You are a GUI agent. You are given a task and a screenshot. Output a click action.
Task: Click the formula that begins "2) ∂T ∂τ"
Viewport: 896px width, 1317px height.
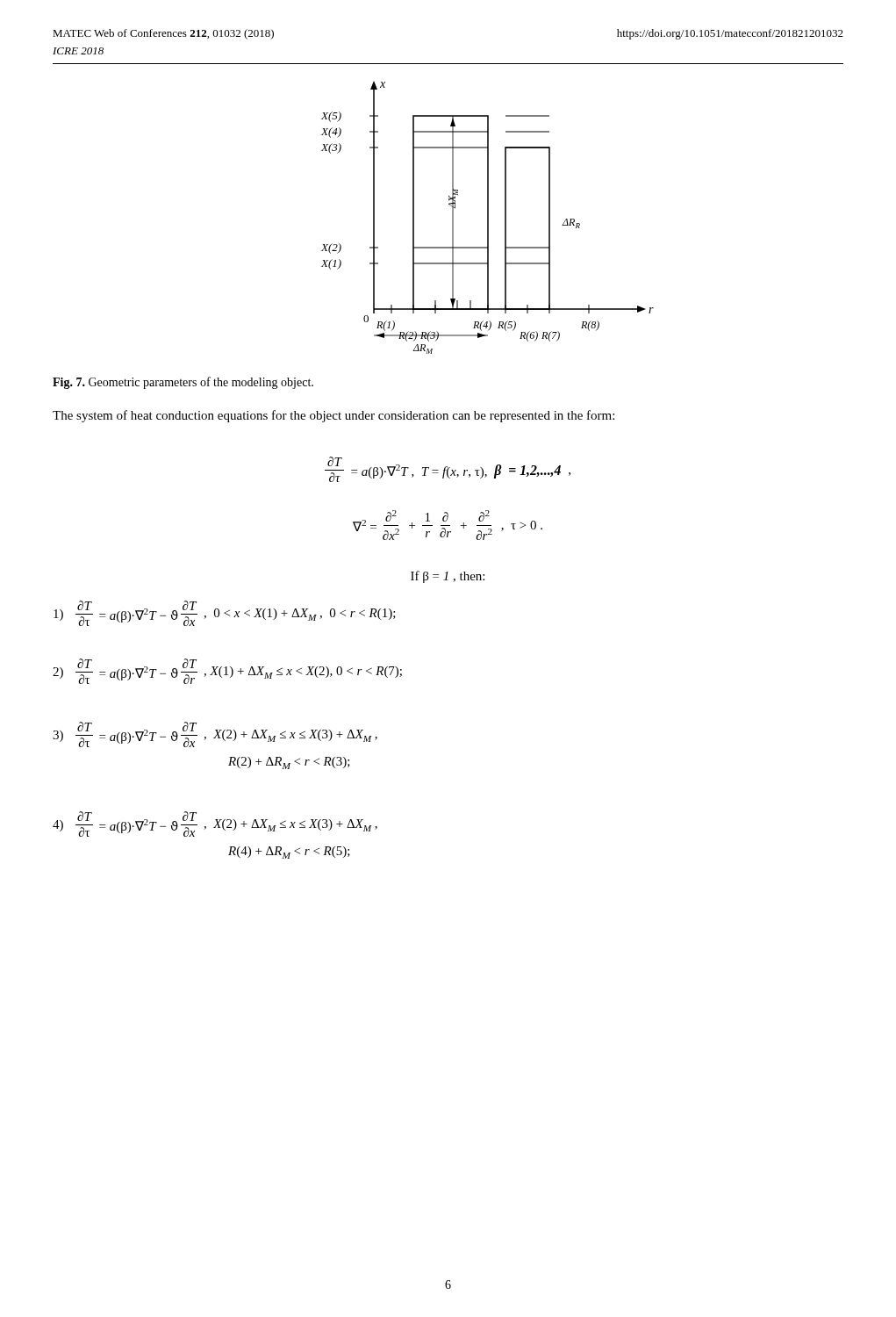click(x=228, y=672)
